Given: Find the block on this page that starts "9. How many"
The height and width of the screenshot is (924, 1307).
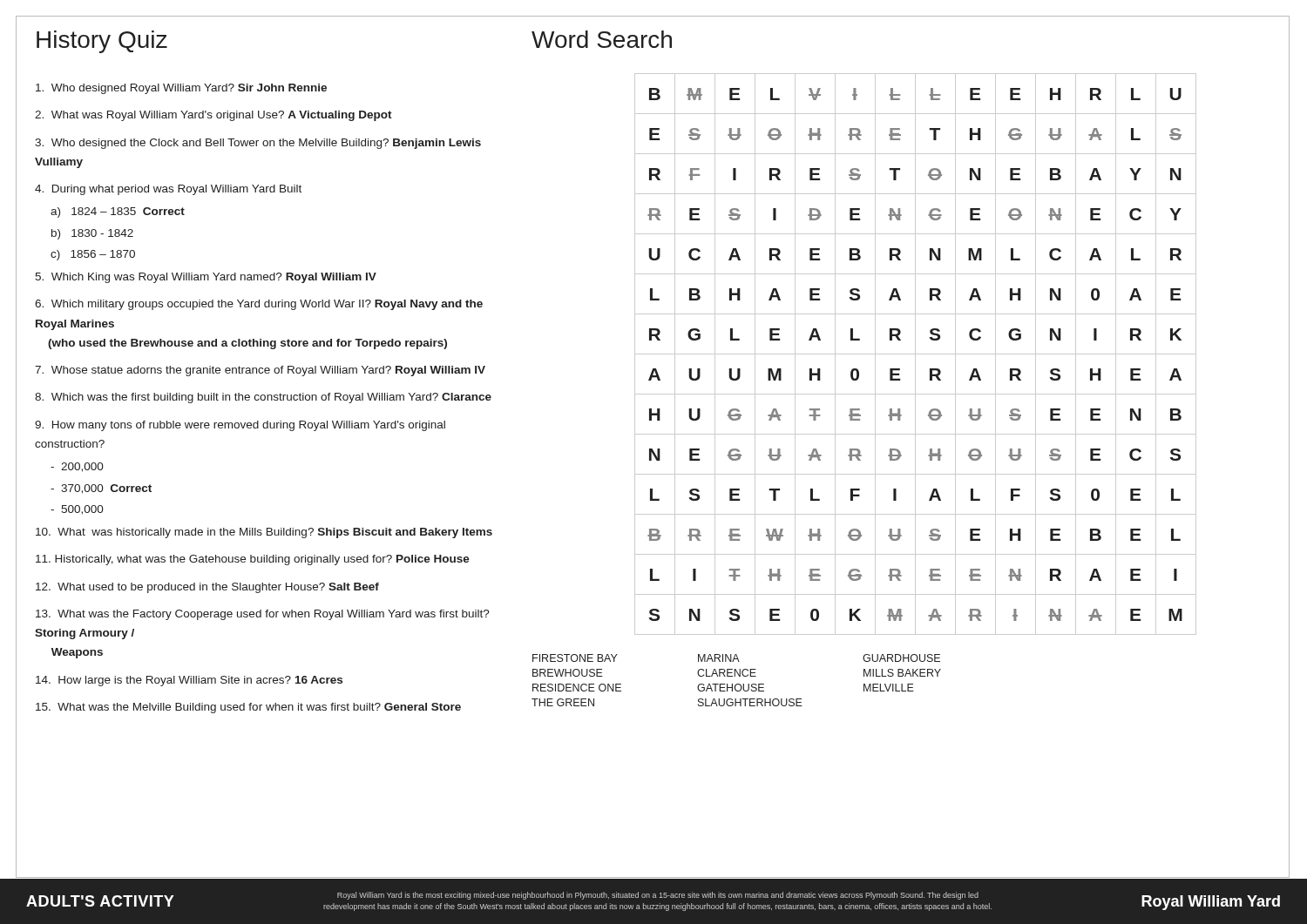Looking at the screenshot, I should pos(240,426).
